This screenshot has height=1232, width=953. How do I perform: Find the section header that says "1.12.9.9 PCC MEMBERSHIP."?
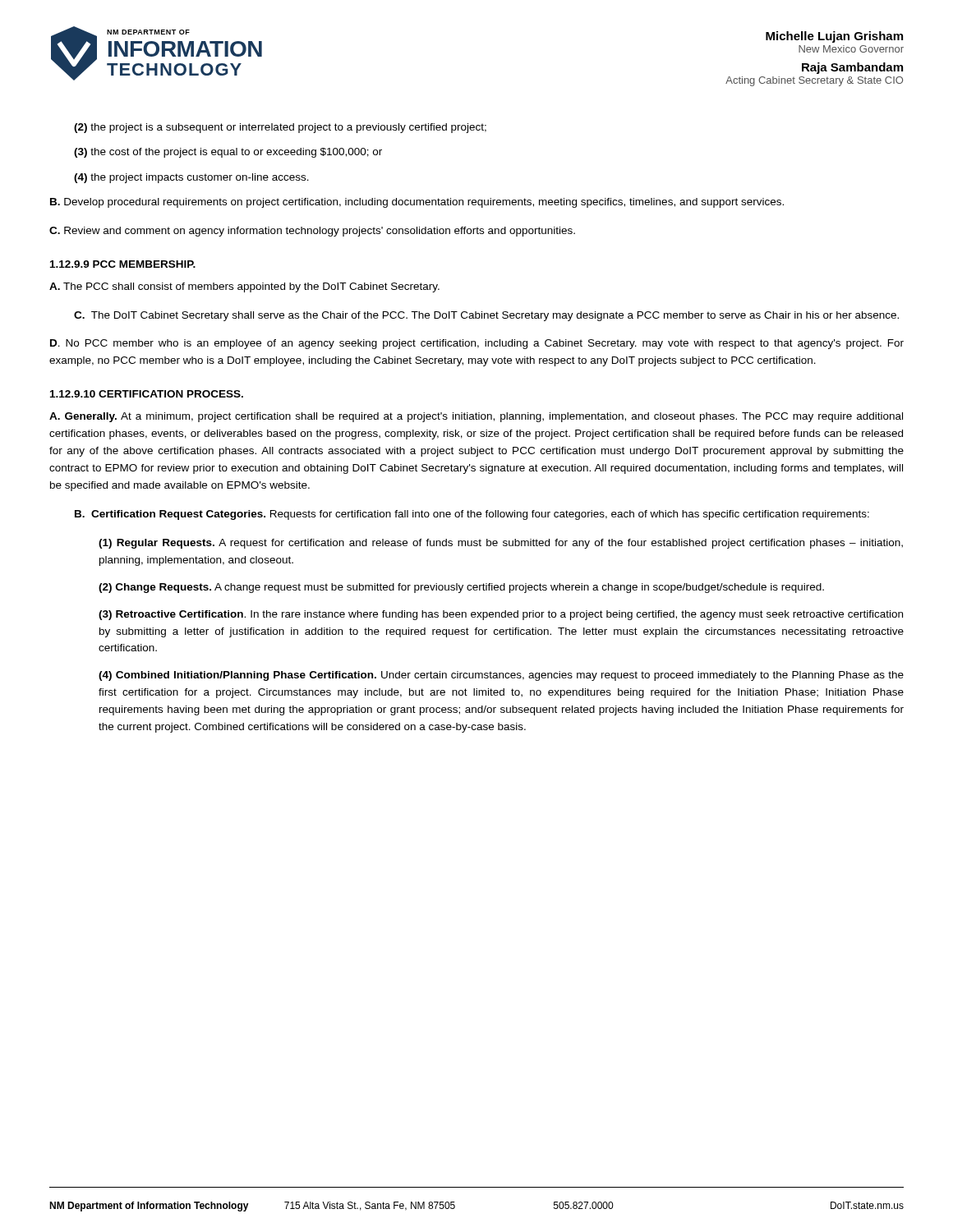click(x=123, y=264)
